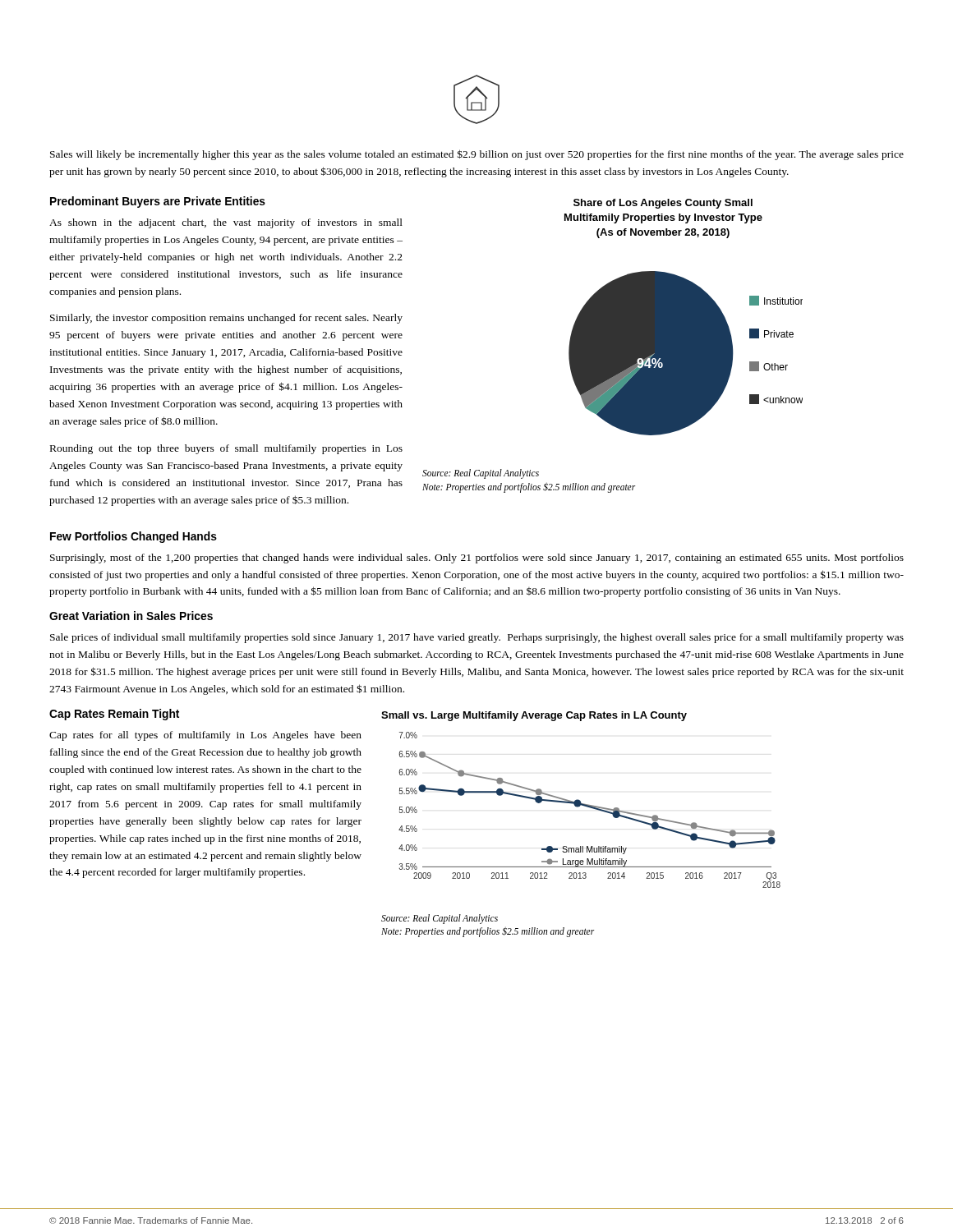Click on the text block with the text "Sale prices of individual small multifamily"
This screenshot has width=953, height=1232.
point(476,663)
